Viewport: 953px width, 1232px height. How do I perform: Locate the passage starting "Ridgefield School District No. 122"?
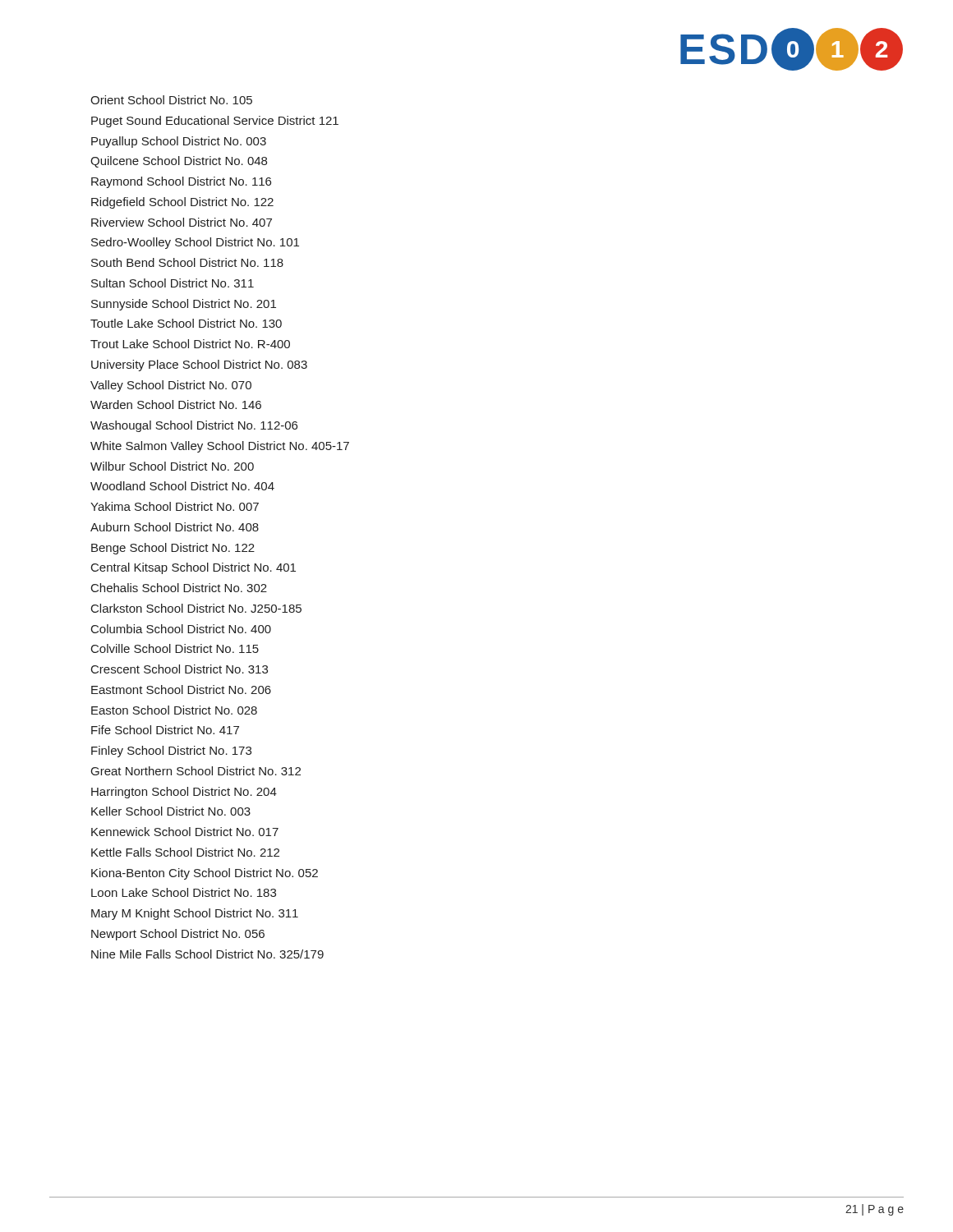click(182, 201)
